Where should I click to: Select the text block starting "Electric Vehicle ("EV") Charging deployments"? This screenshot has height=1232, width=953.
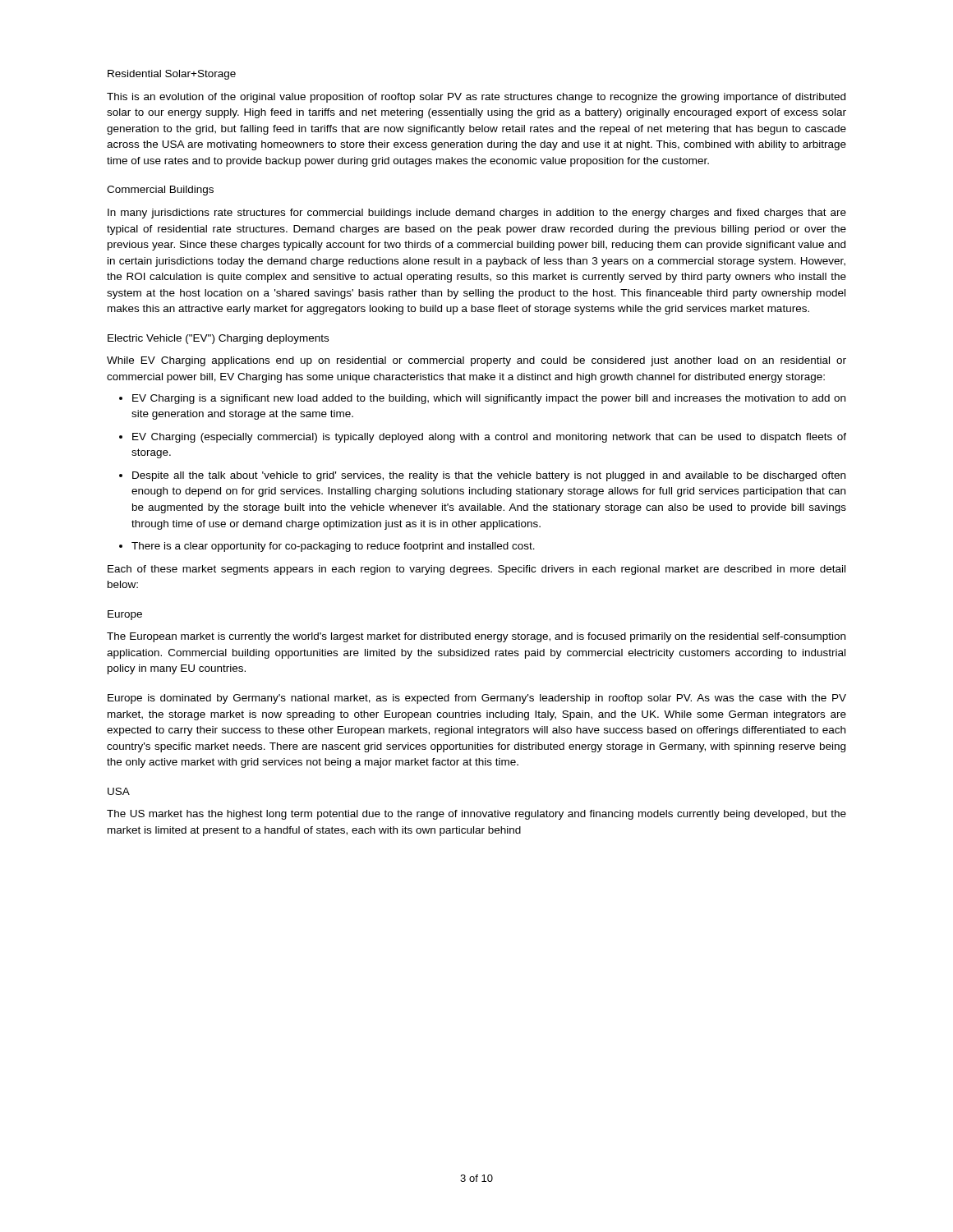218,338
